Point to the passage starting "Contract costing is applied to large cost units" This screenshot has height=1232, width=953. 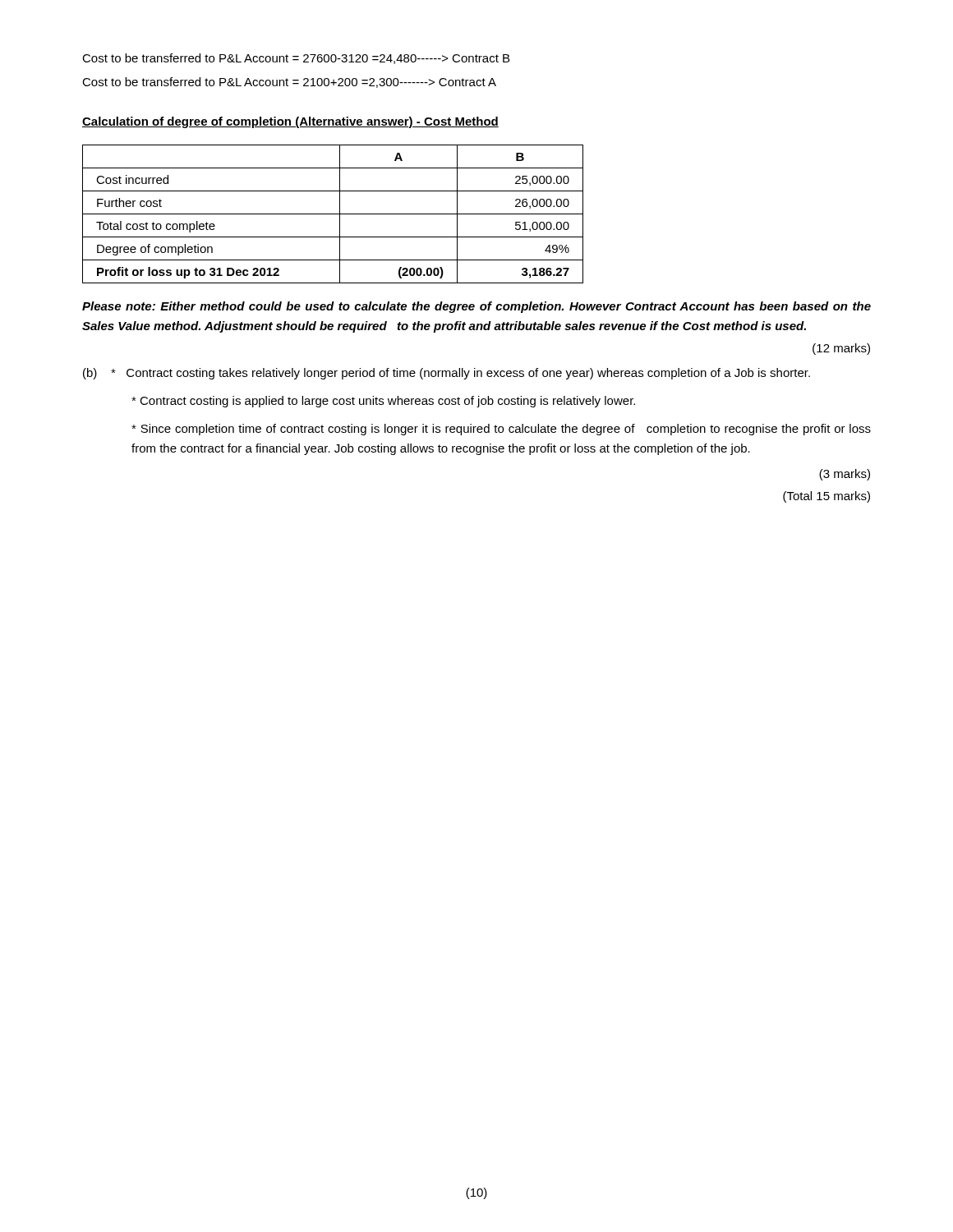pos(384,400)
